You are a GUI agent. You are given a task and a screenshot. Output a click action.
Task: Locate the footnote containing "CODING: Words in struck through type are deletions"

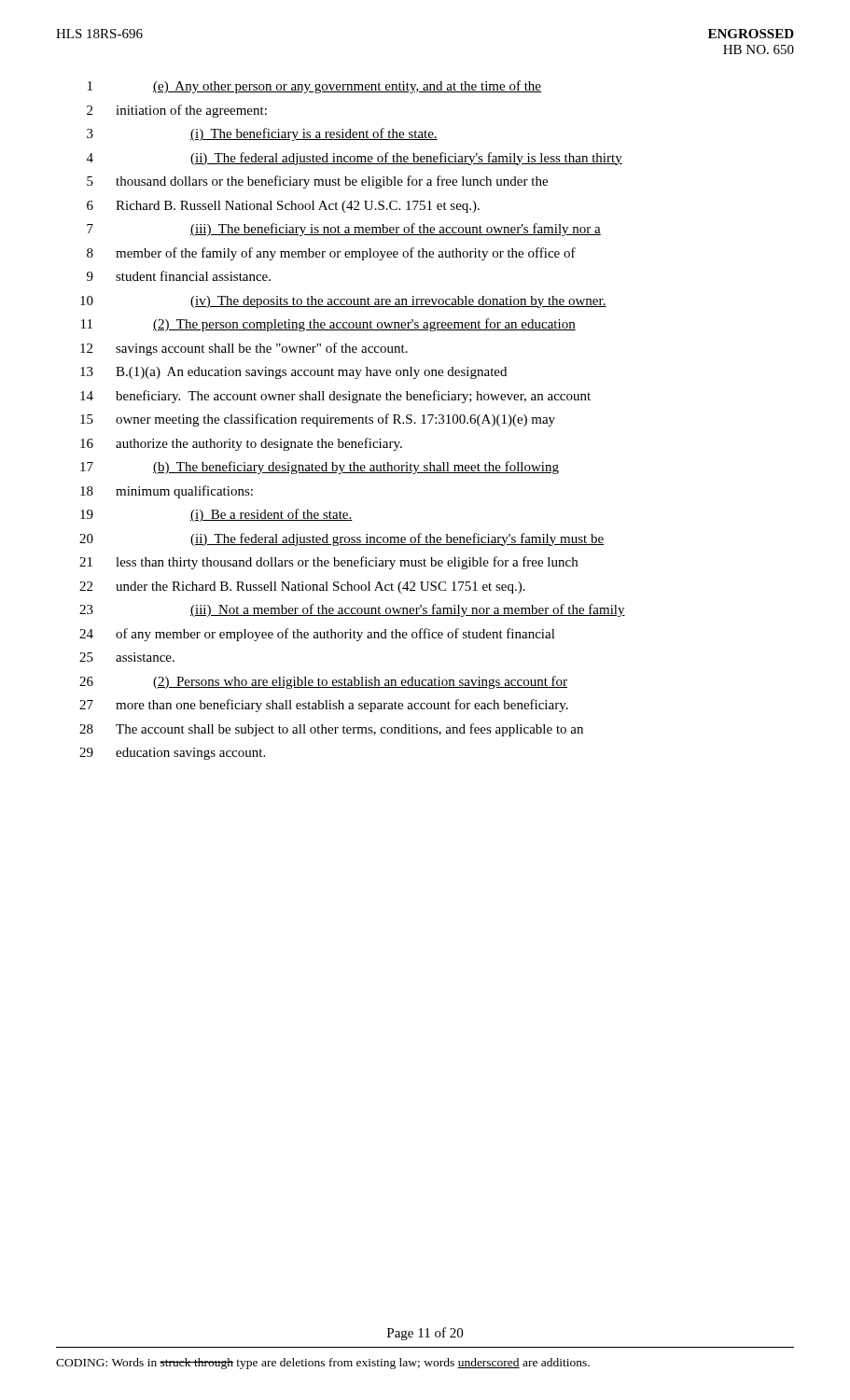(x=323, y=1362)
